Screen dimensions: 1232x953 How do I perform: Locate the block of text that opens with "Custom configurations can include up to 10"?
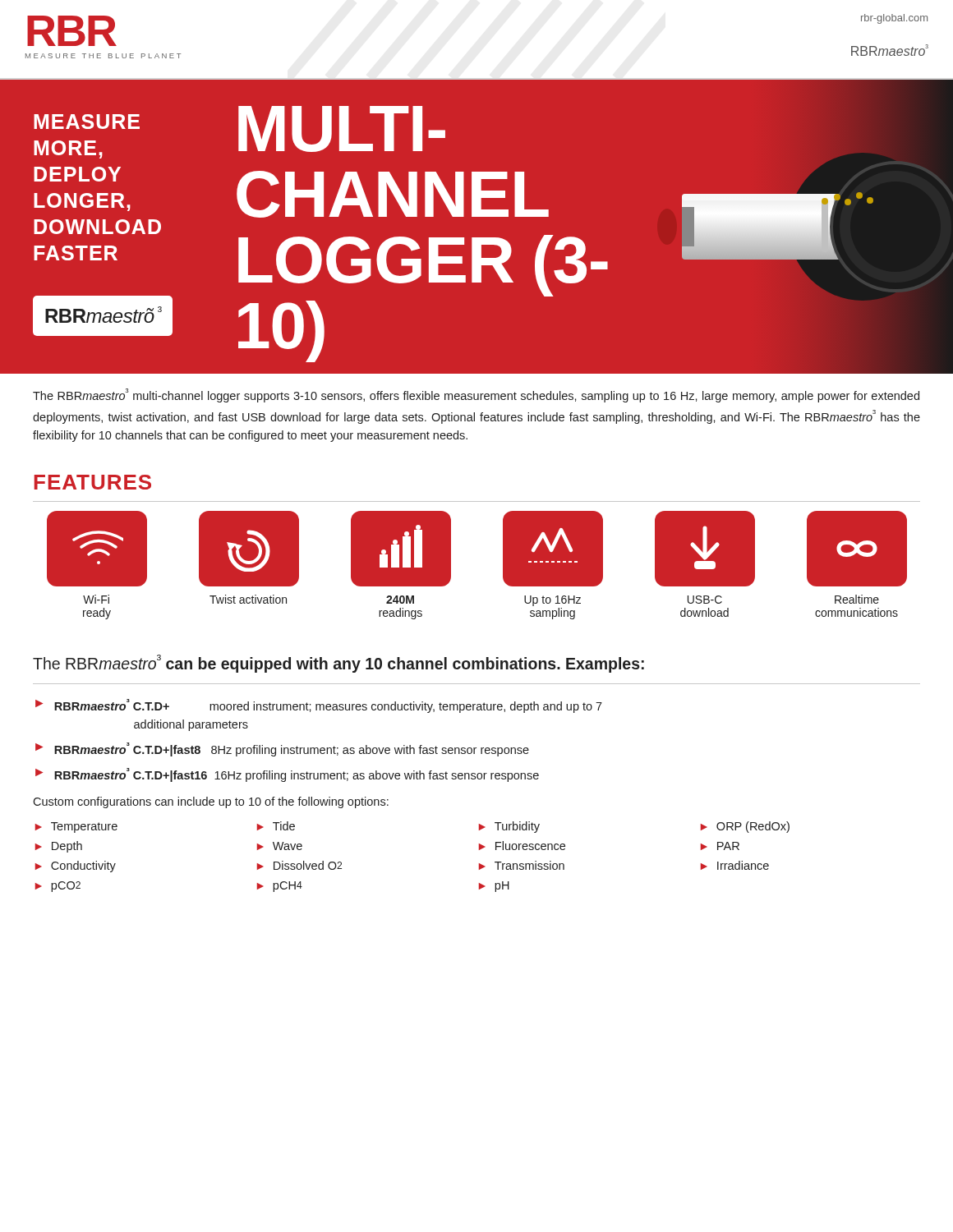pyautogui.click(x=211, y=802)
